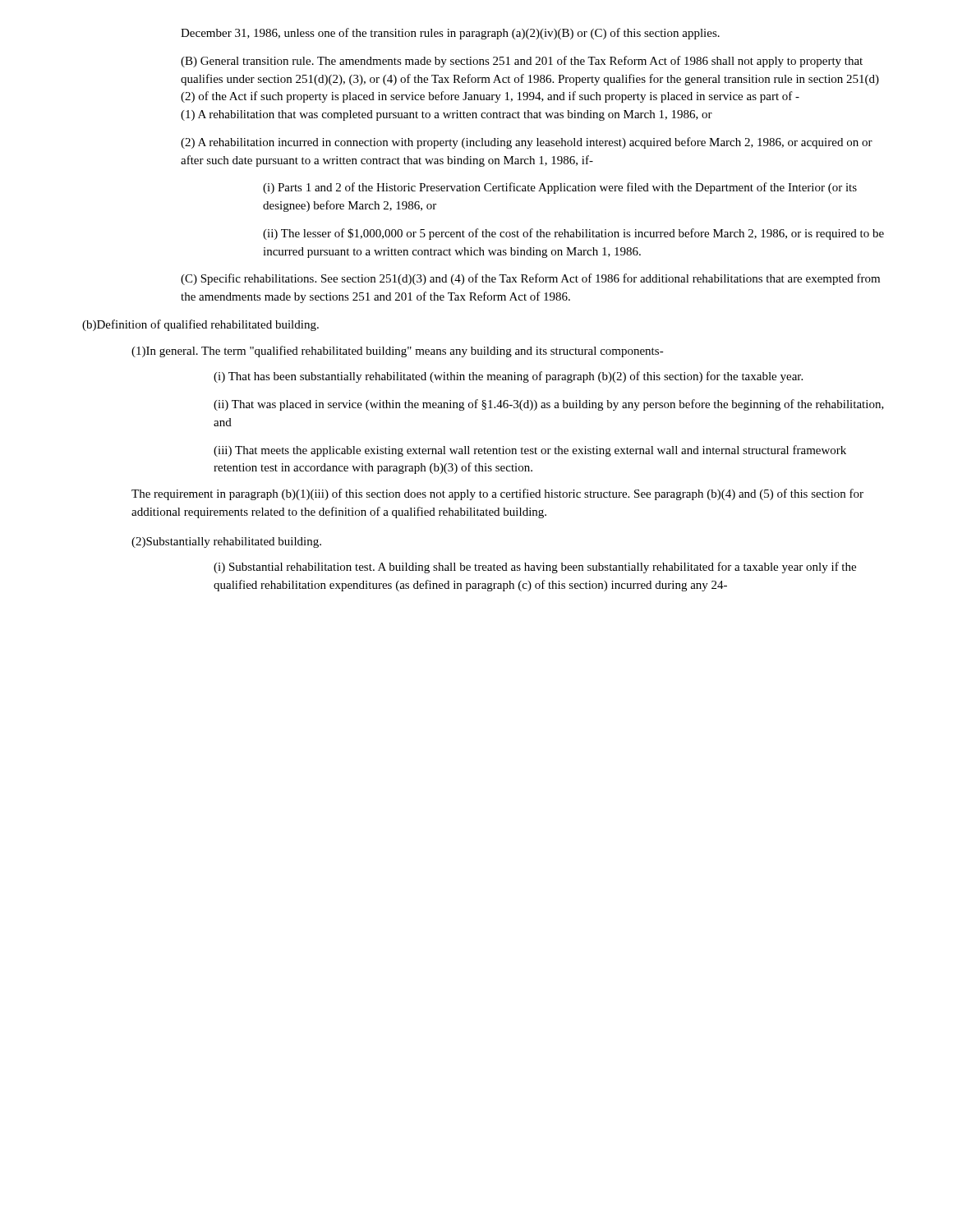The image size is (953, 1232).
Task: Locate the text block containing "(1)In general. The term "qualified"
Action: tap(397, 350)
